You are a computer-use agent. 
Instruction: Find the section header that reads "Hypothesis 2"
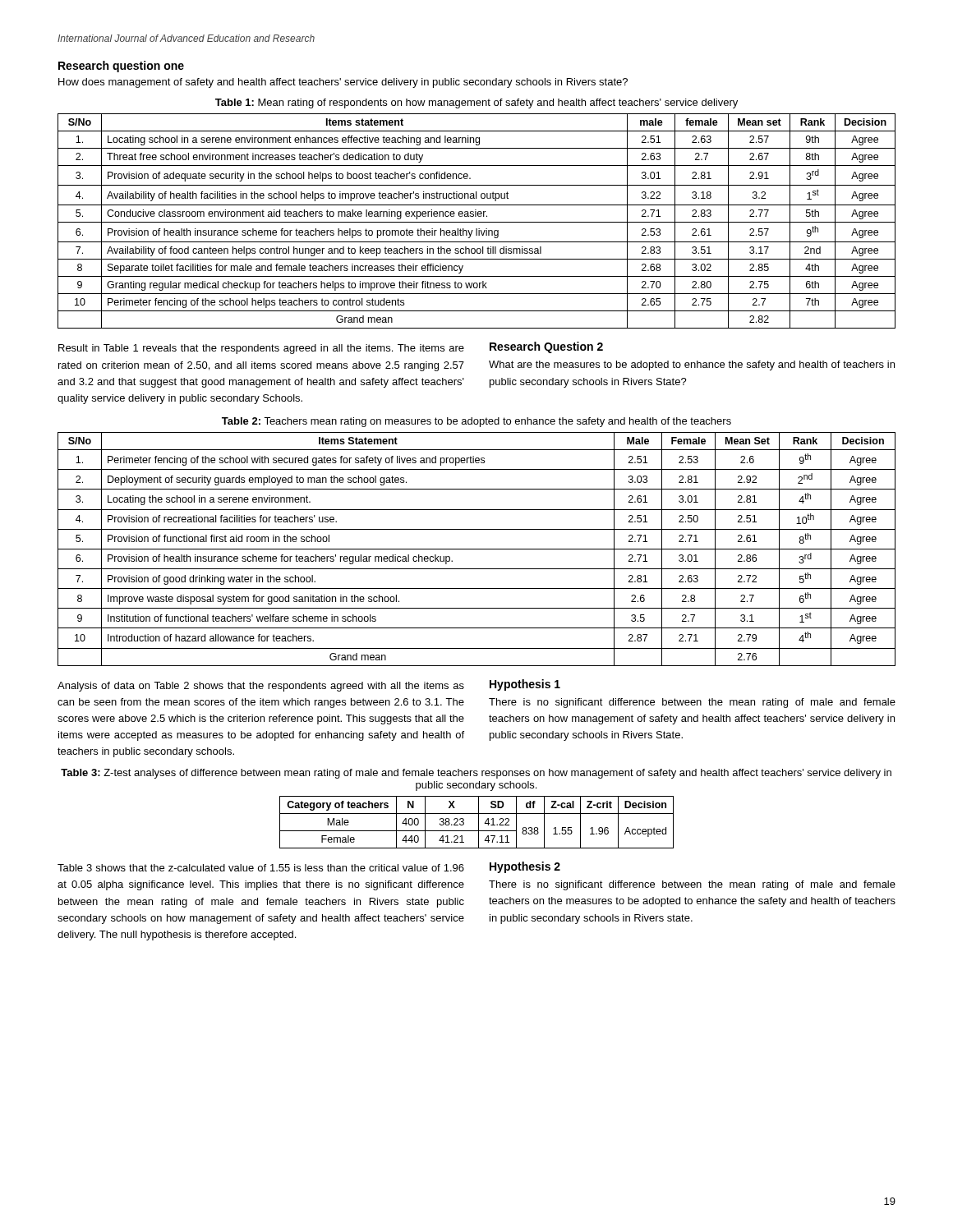(x=525, y=867)
